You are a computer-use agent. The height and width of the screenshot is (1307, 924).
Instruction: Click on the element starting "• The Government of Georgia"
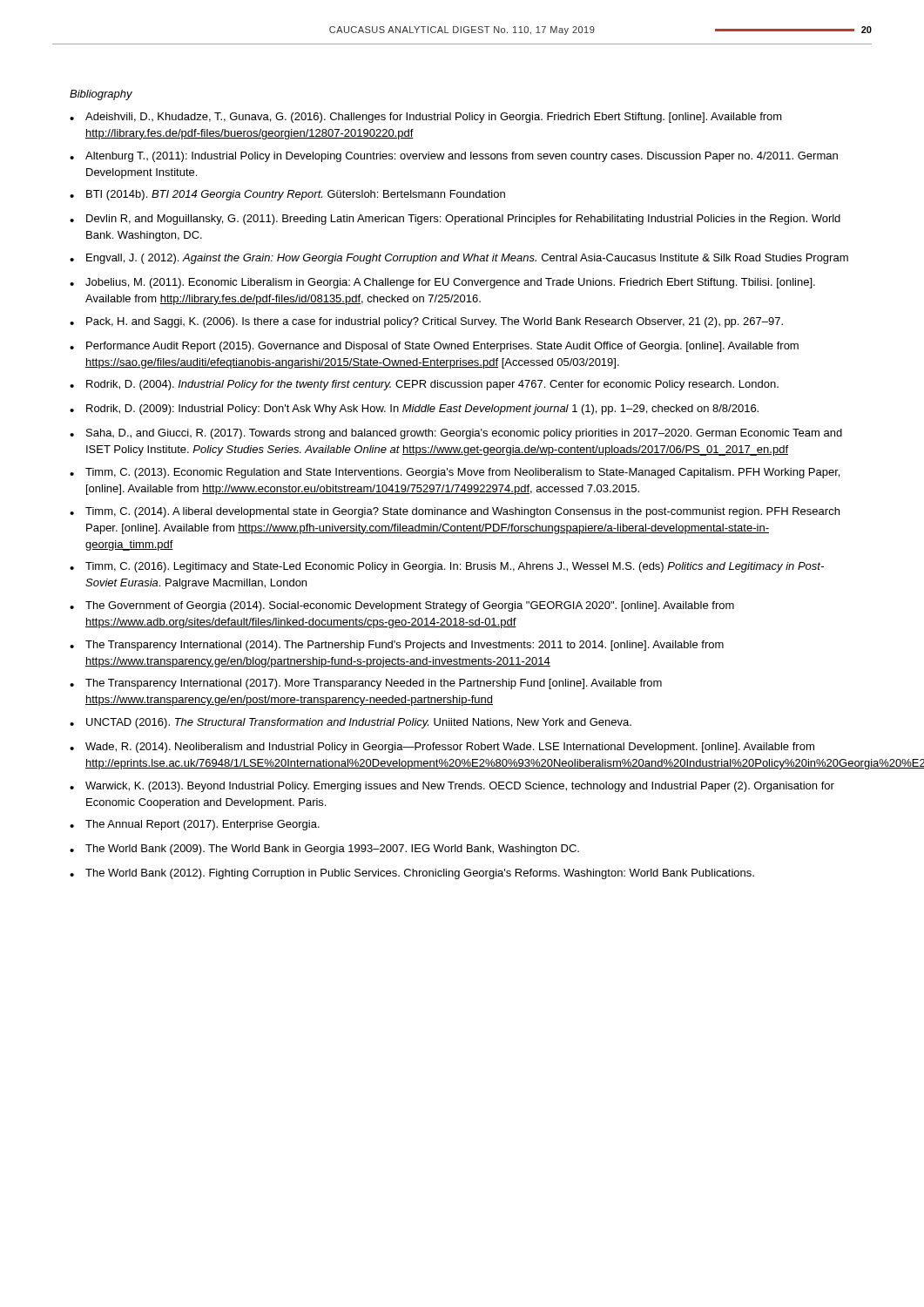(x=462, y=614)
